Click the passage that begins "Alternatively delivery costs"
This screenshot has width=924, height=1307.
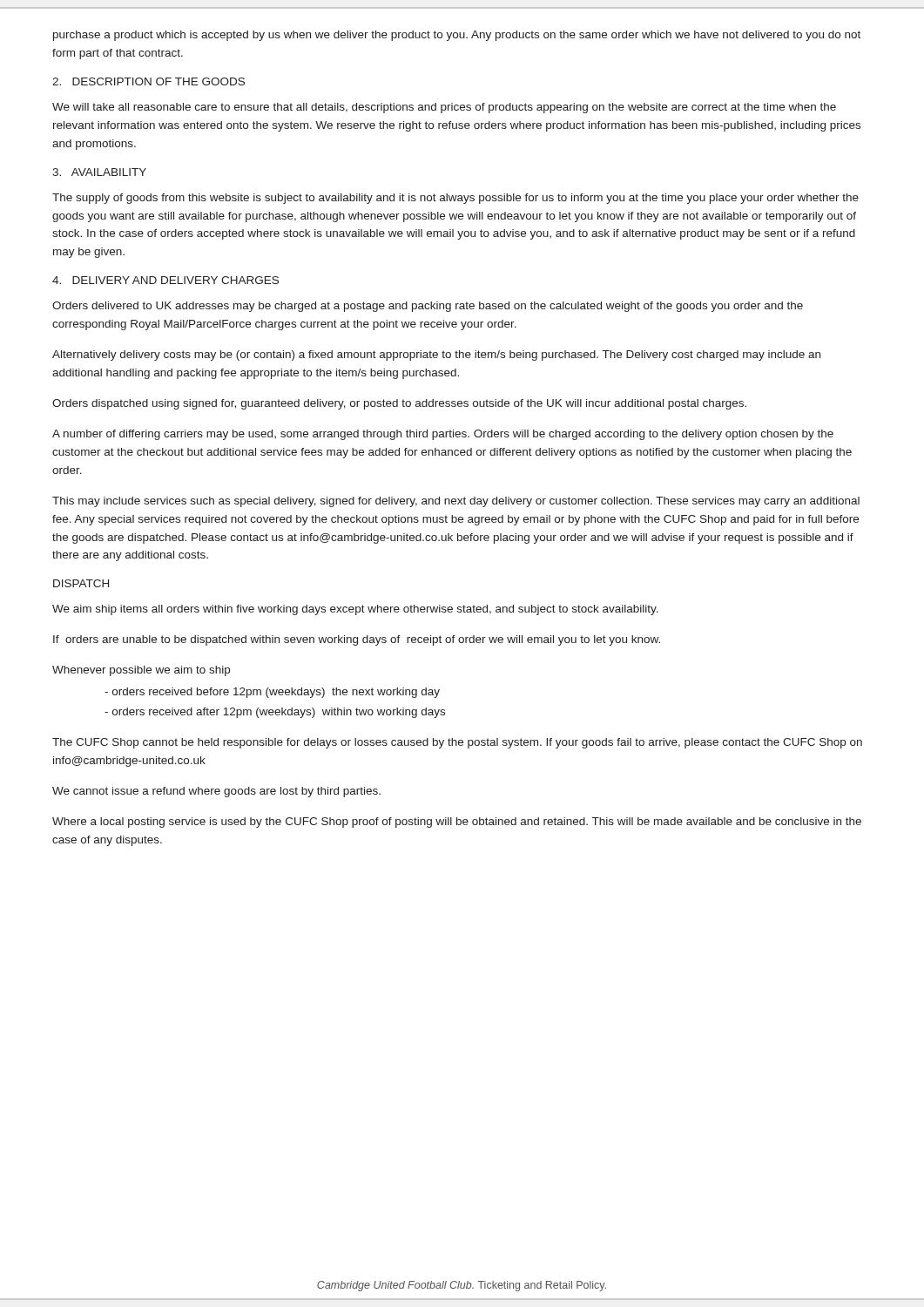click(437, 363)
